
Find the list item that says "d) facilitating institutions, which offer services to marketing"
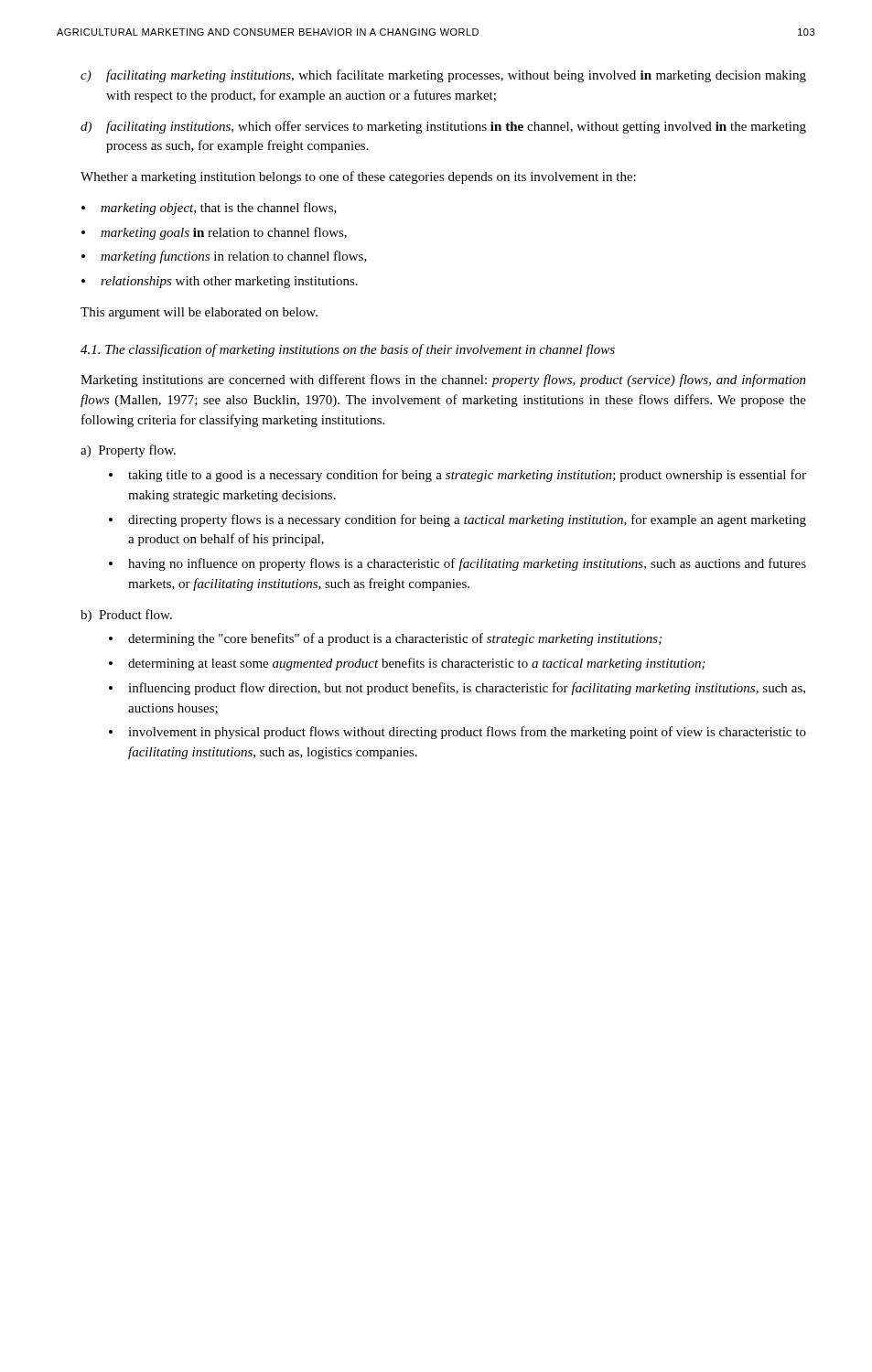click(x=443, y=137)
